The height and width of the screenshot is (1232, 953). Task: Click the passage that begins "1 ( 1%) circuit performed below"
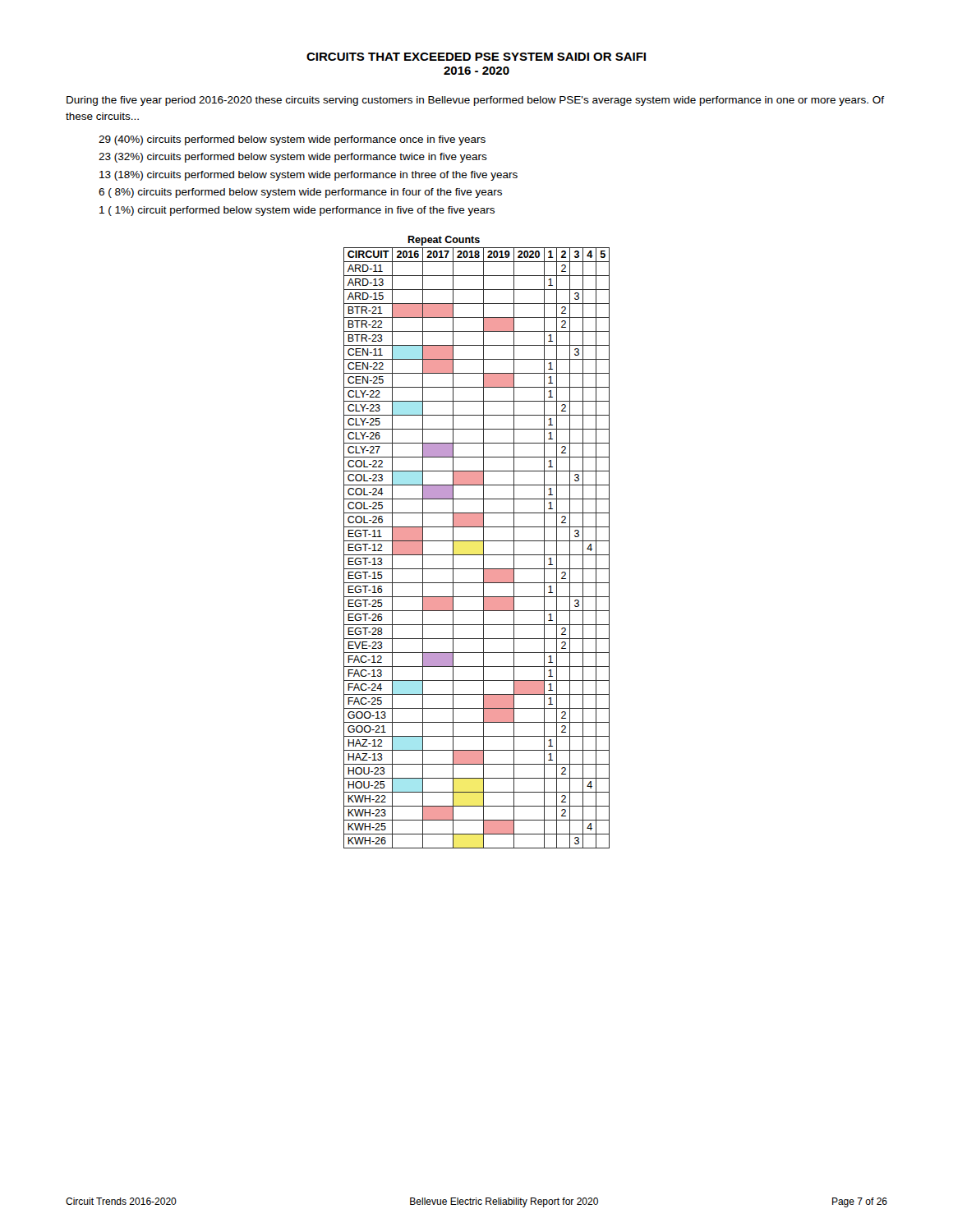pos(297,210)
